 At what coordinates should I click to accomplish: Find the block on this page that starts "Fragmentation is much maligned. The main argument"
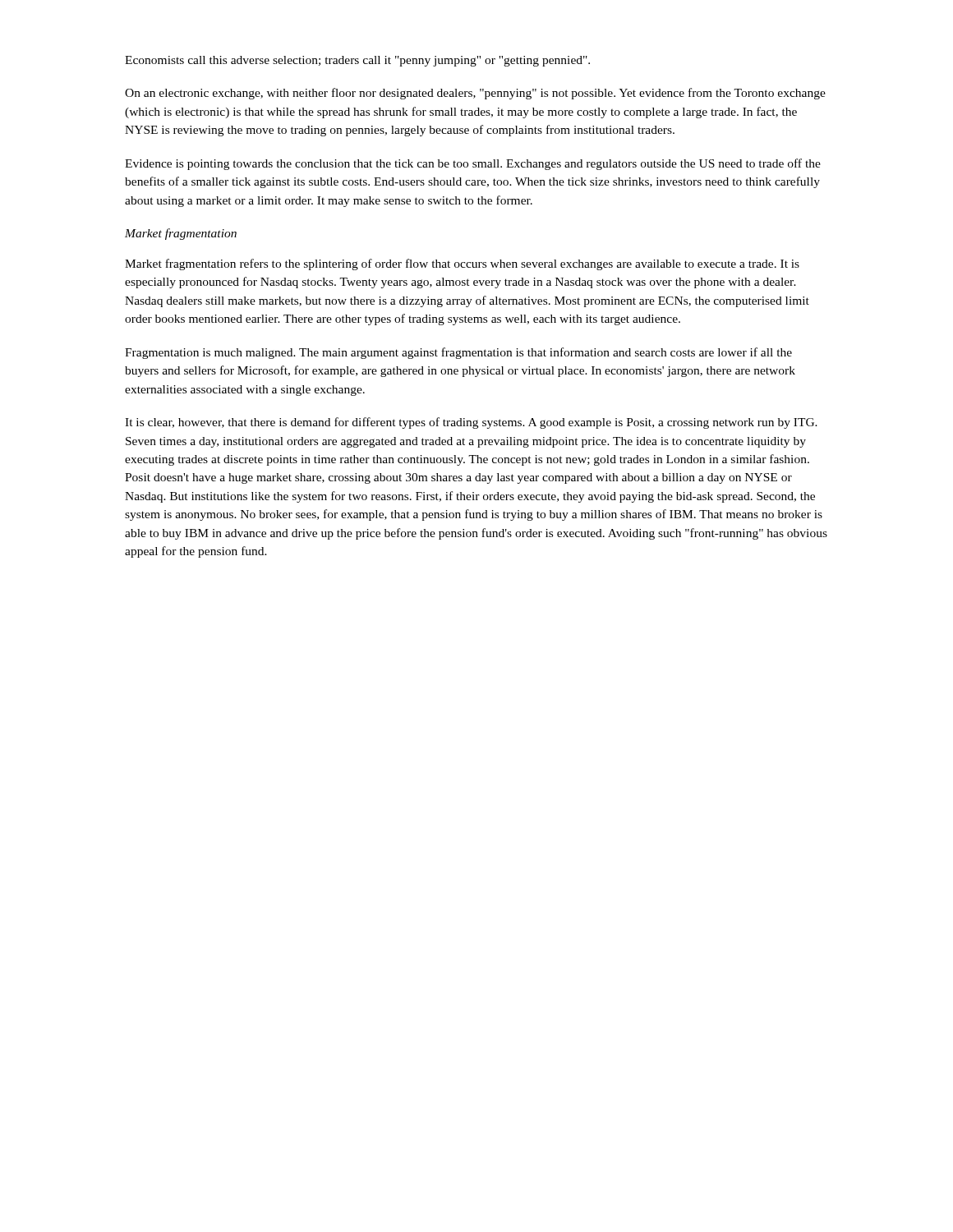click(x=460, y=370)
